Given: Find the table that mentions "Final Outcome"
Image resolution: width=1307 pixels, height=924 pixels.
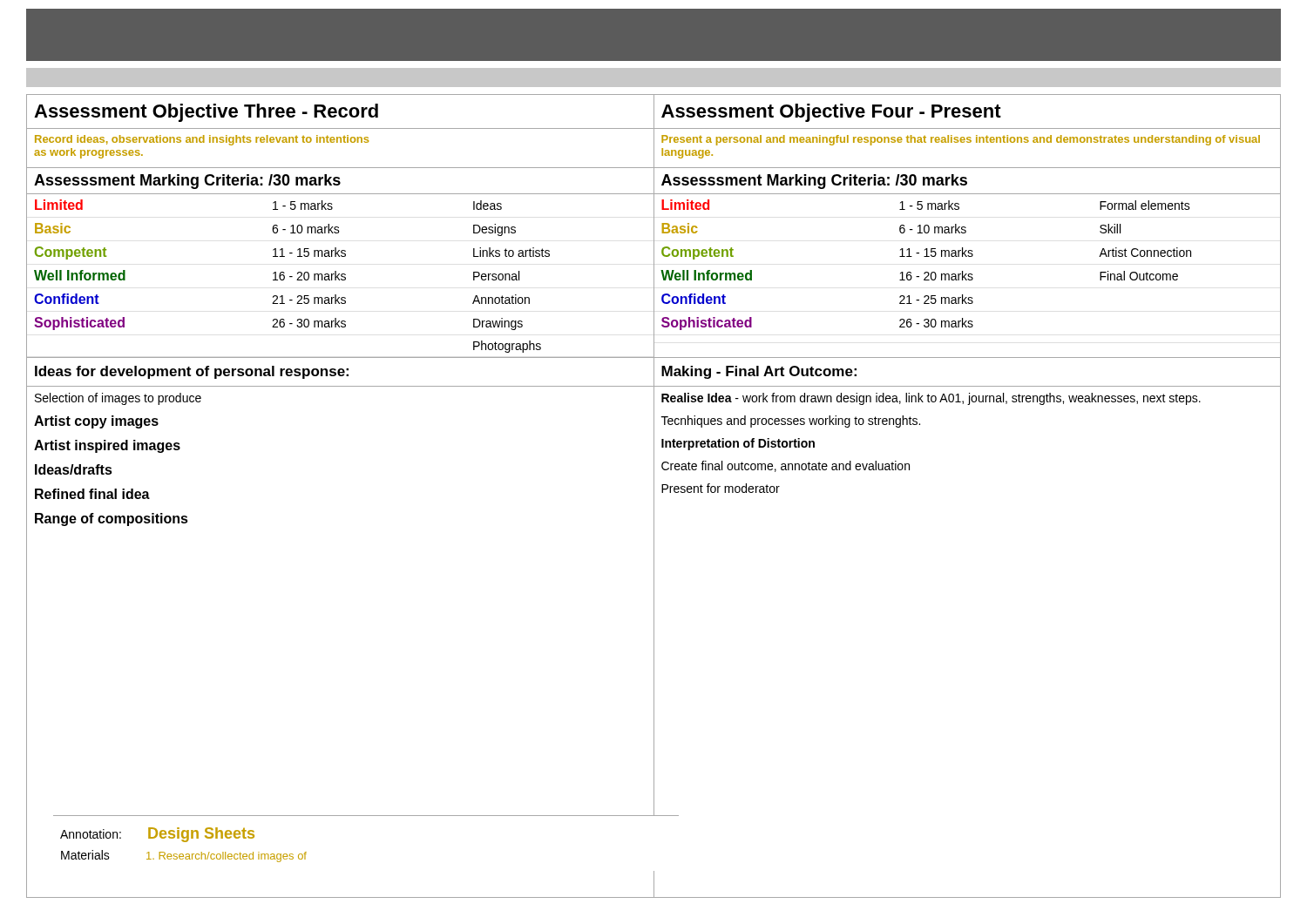Looking at the screenshot, I should (x=967, y=269).
